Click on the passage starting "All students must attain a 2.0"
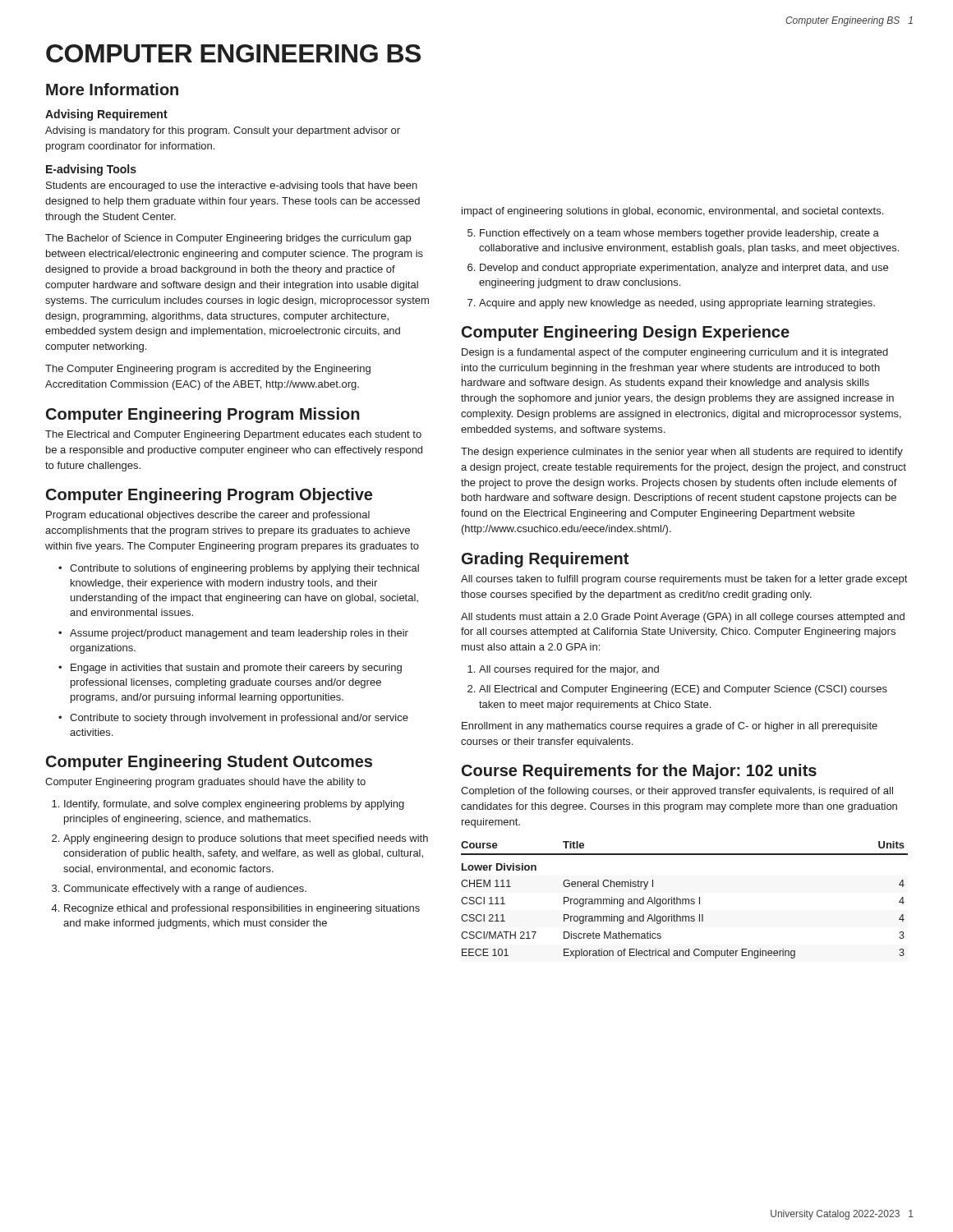The image size is (953, 1232). (684, 632)
